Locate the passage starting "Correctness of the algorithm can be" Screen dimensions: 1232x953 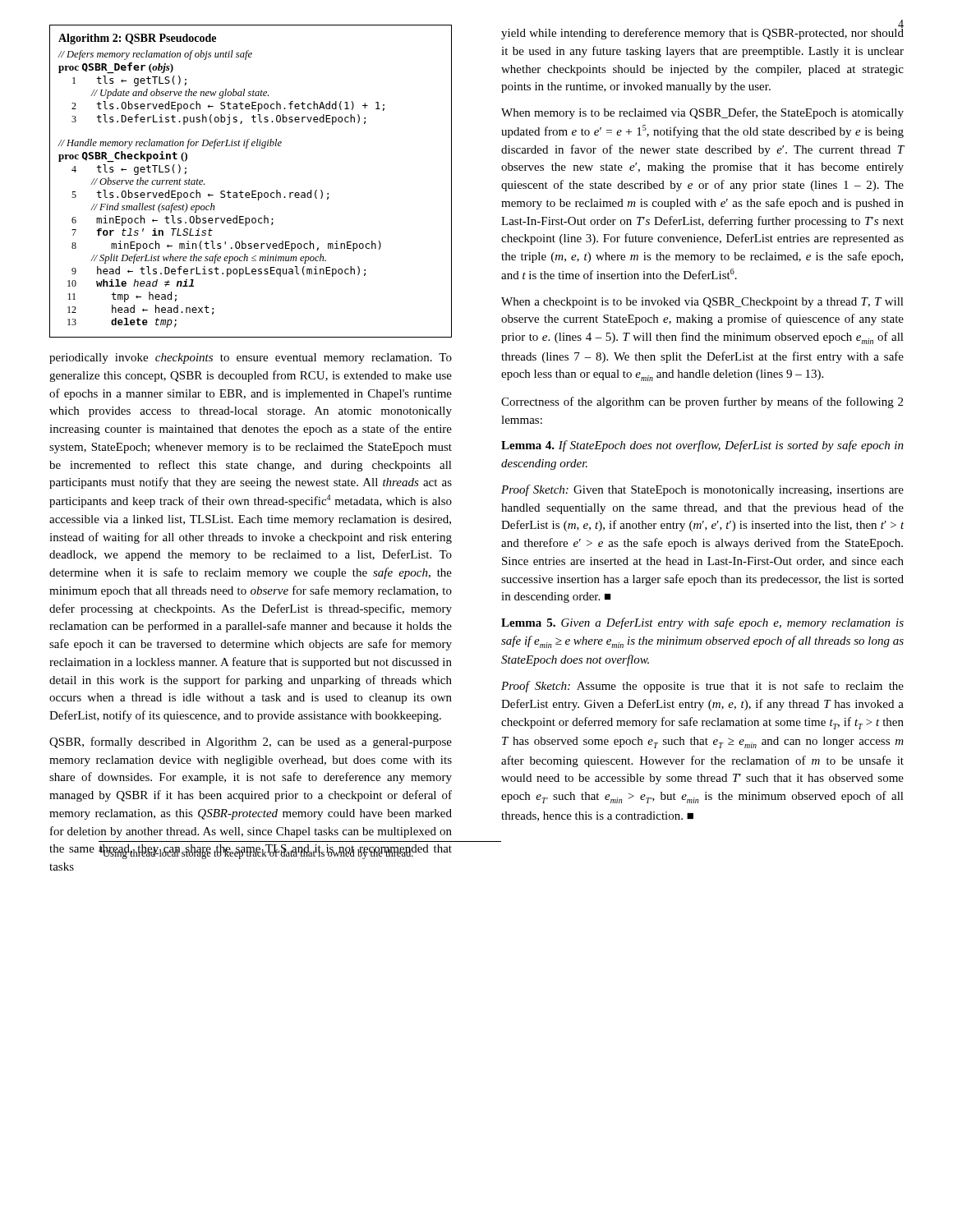click(702, 411)
